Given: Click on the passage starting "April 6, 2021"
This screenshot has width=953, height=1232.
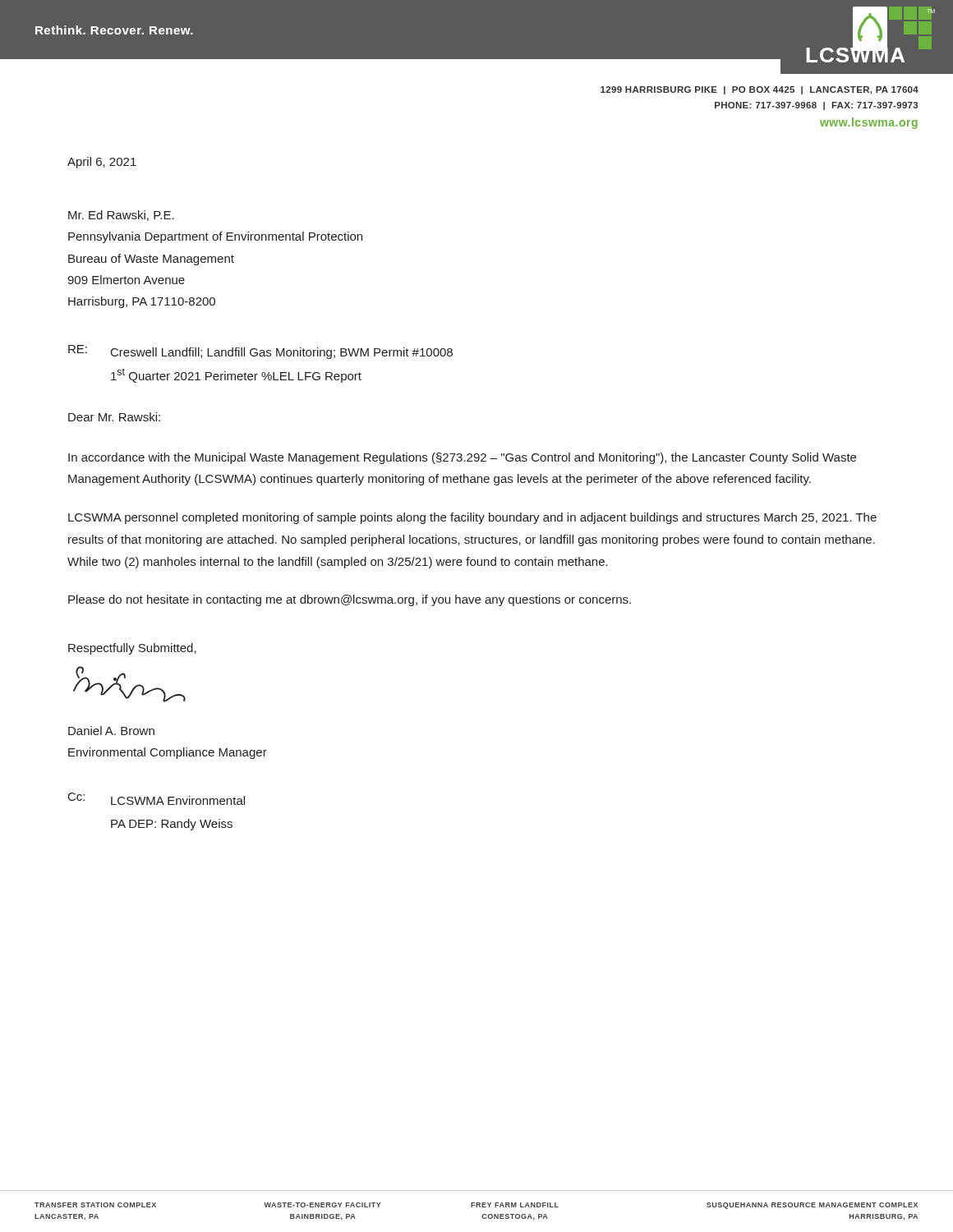Looking at the screenshot, I should pyautogui.click(x=102, y=161).
